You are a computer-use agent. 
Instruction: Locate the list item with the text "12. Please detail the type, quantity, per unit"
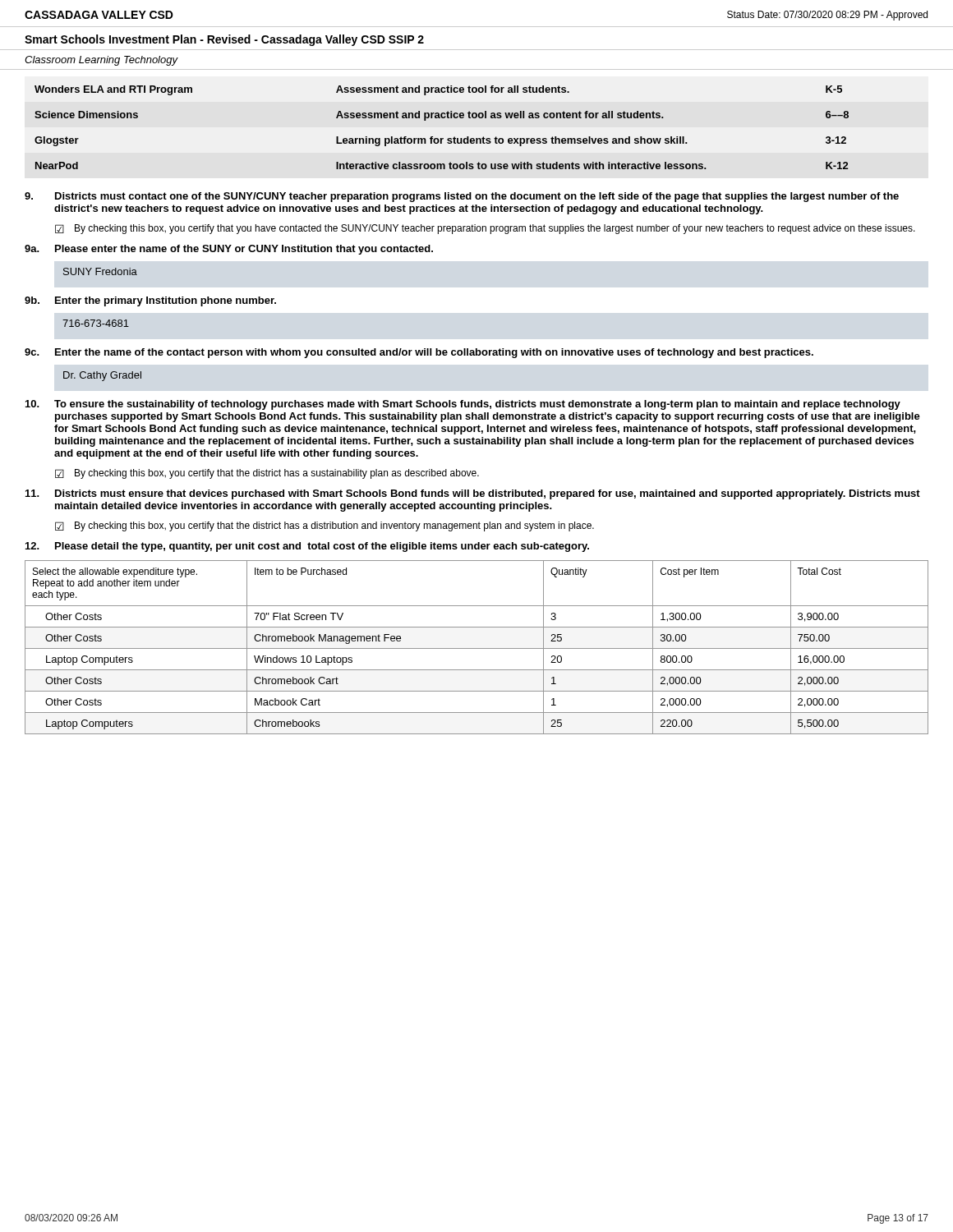click(x=476, y=546)
